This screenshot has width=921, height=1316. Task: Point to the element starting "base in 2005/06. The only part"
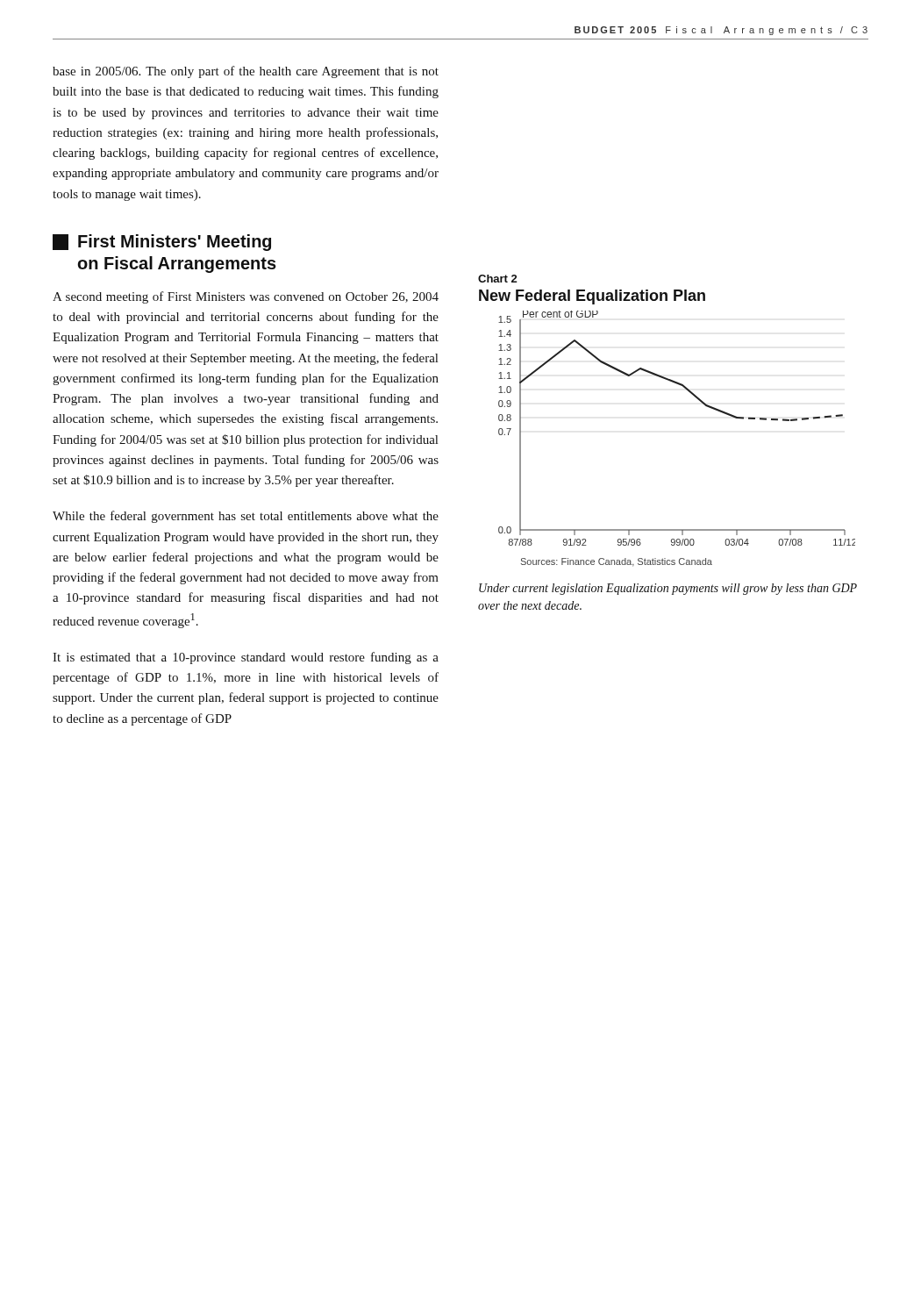point(246,132)
